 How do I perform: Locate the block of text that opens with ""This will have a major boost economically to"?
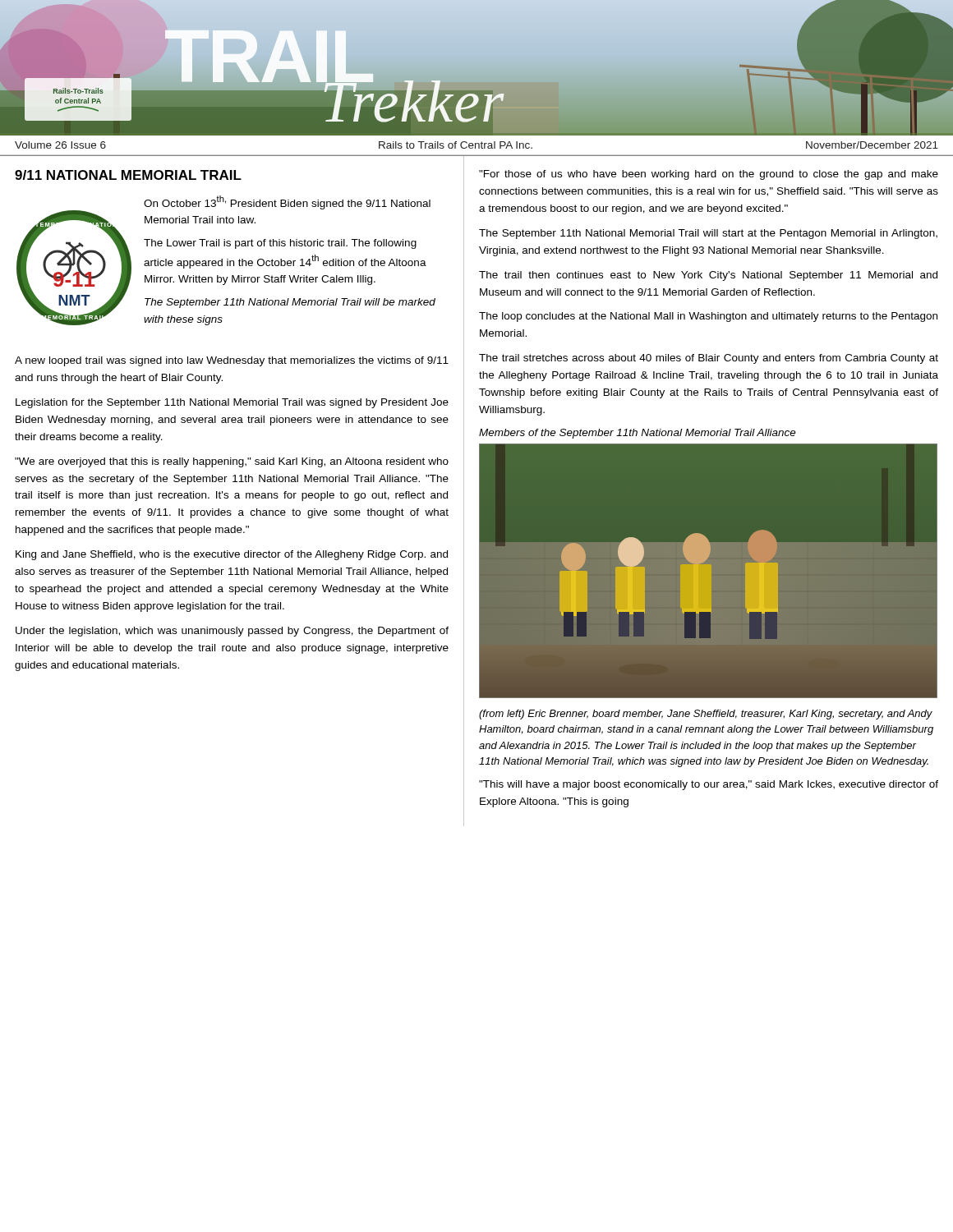tap(709, 793)
